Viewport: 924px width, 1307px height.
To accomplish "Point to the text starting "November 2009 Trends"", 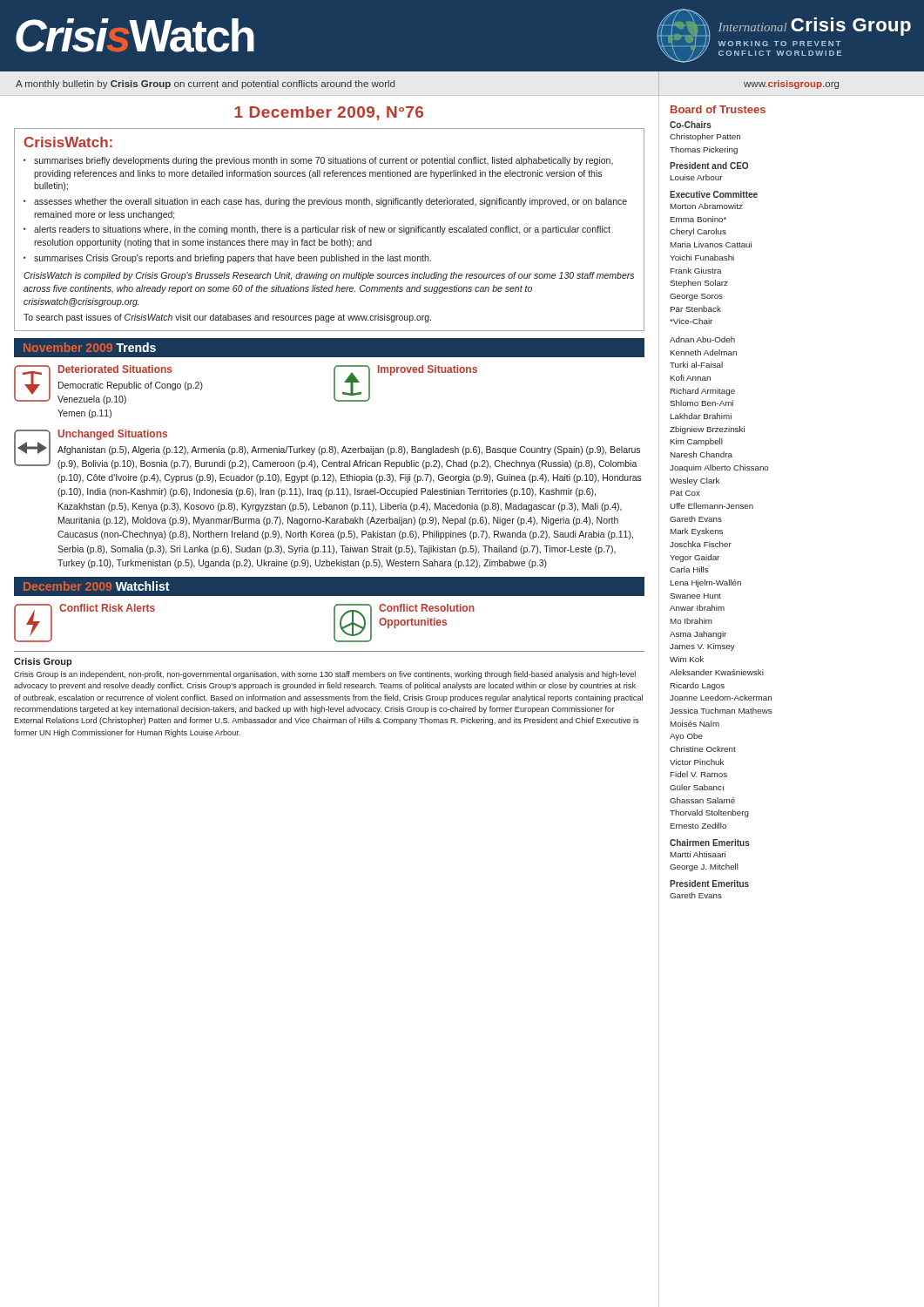I will pyautogui.click(x=89, y=348).
